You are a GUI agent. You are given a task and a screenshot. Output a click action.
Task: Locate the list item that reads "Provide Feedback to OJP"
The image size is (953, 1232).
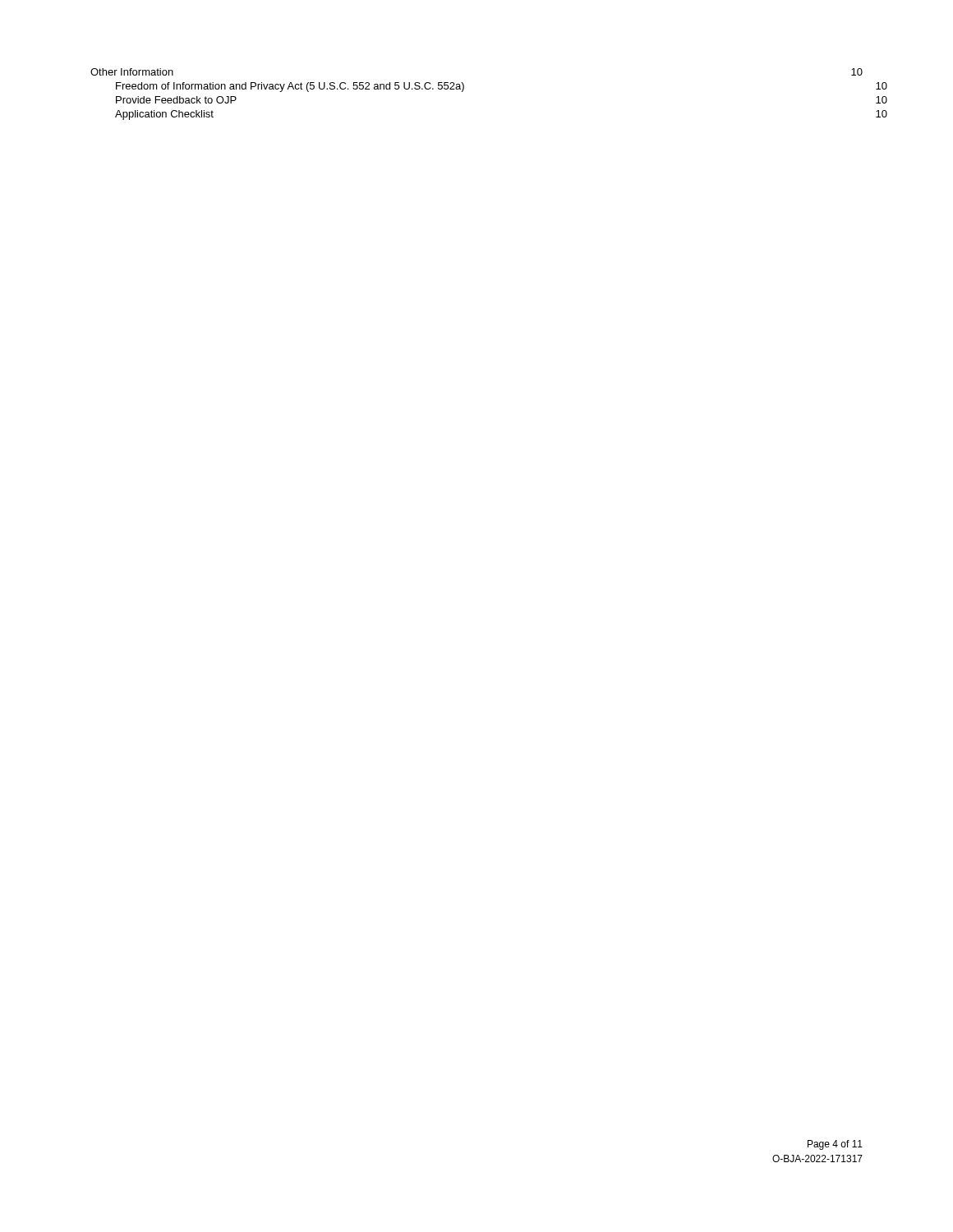tap(176, 100)
